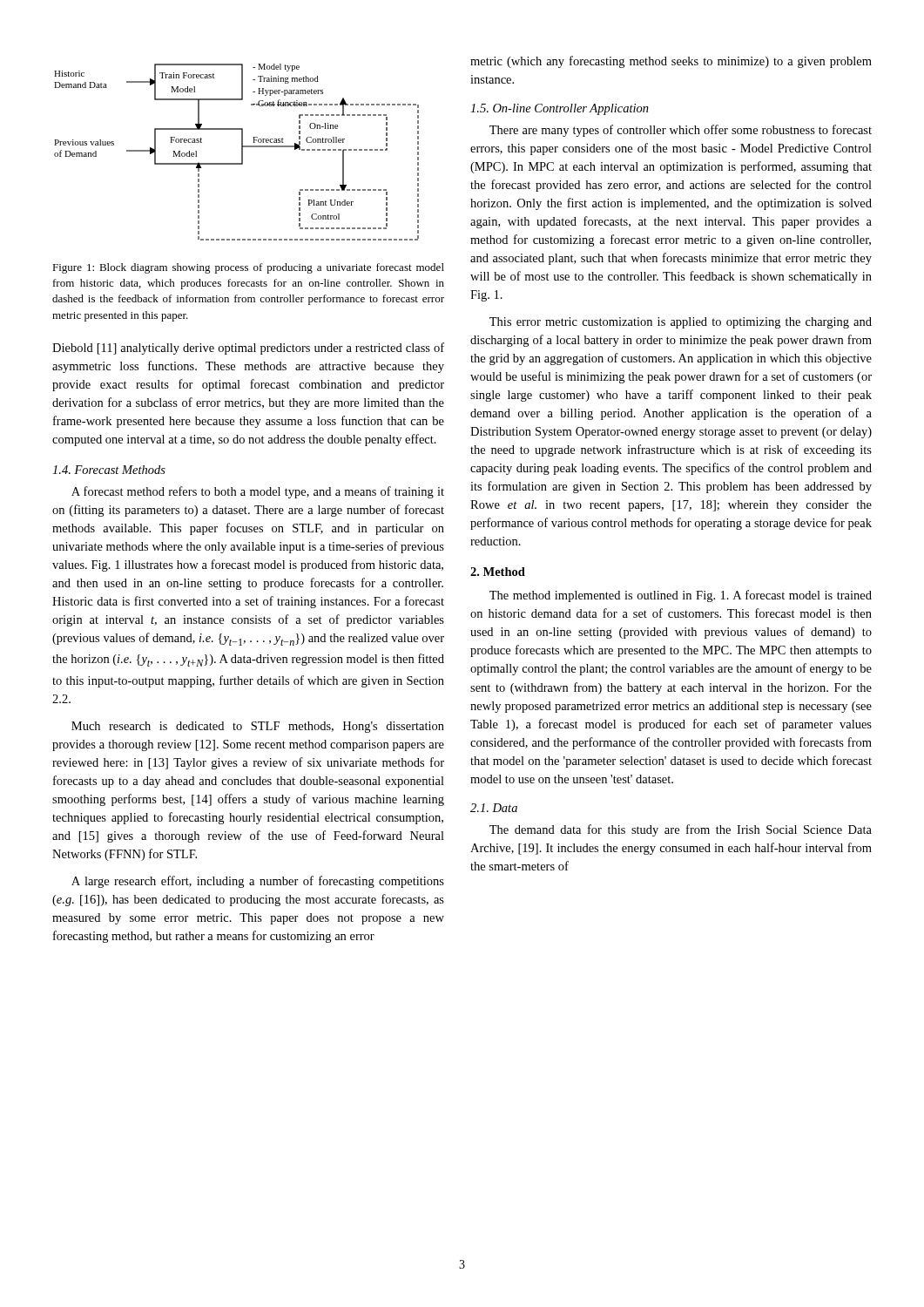This screenshot has width=924, height=1307.
Task: Click where it says "2. Method"
Action: coord(498,572)
